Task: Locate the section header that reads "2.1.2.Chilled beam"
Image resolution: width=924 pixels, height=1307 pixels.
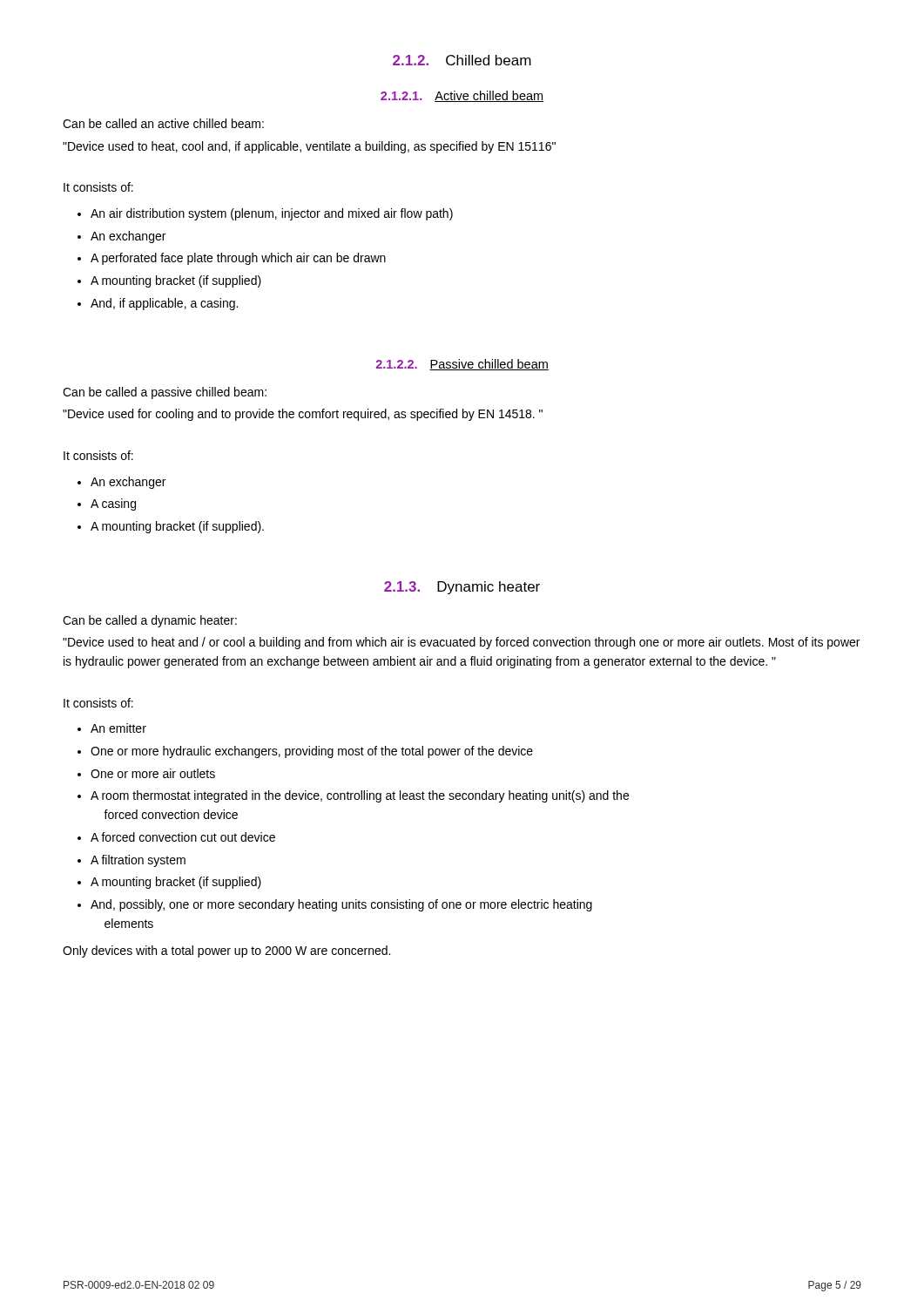Action: click(x=462, y=61)
